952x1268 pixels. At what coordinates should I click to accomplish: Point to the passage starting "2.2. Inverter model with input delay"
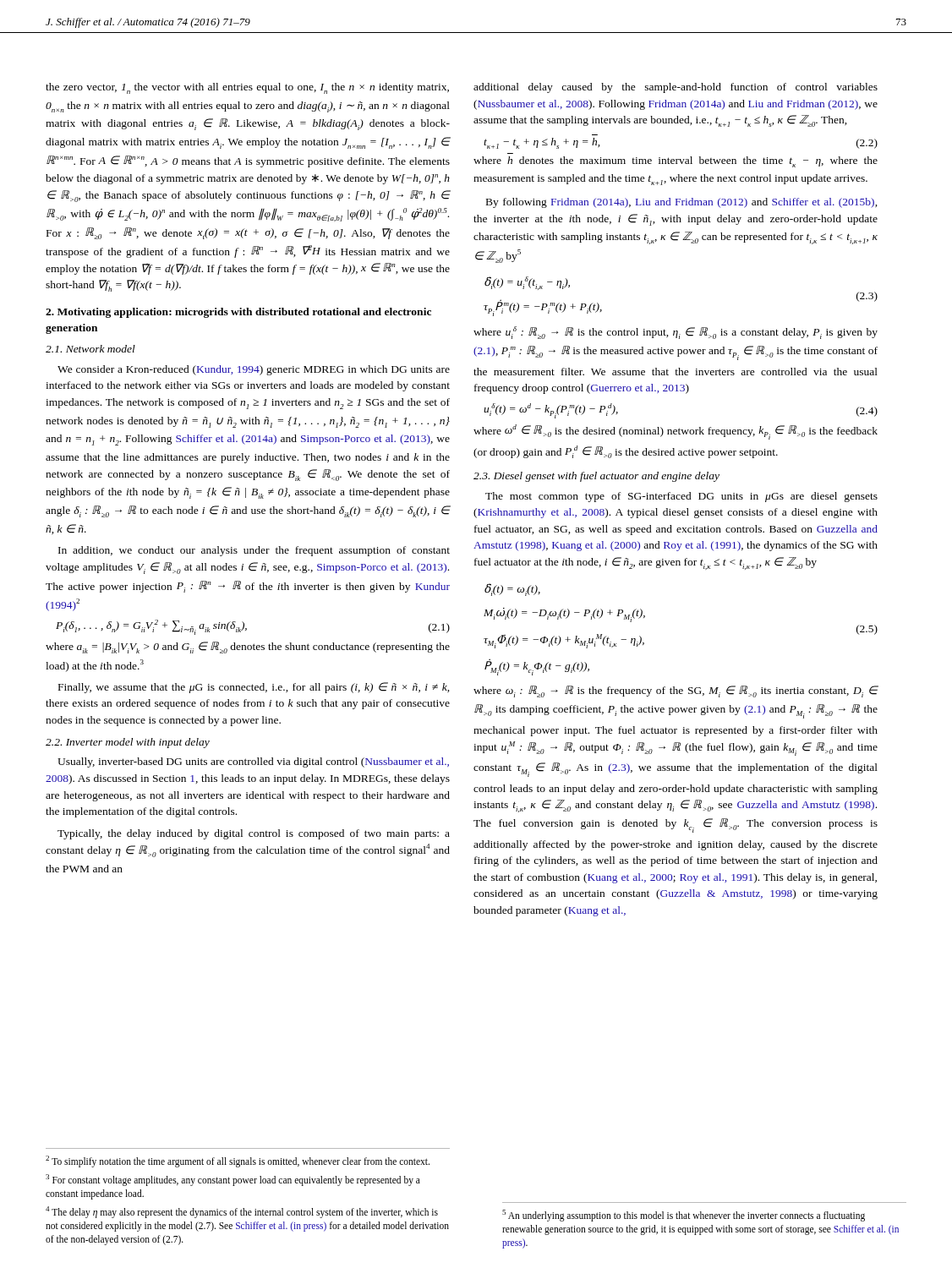point(128,741)
